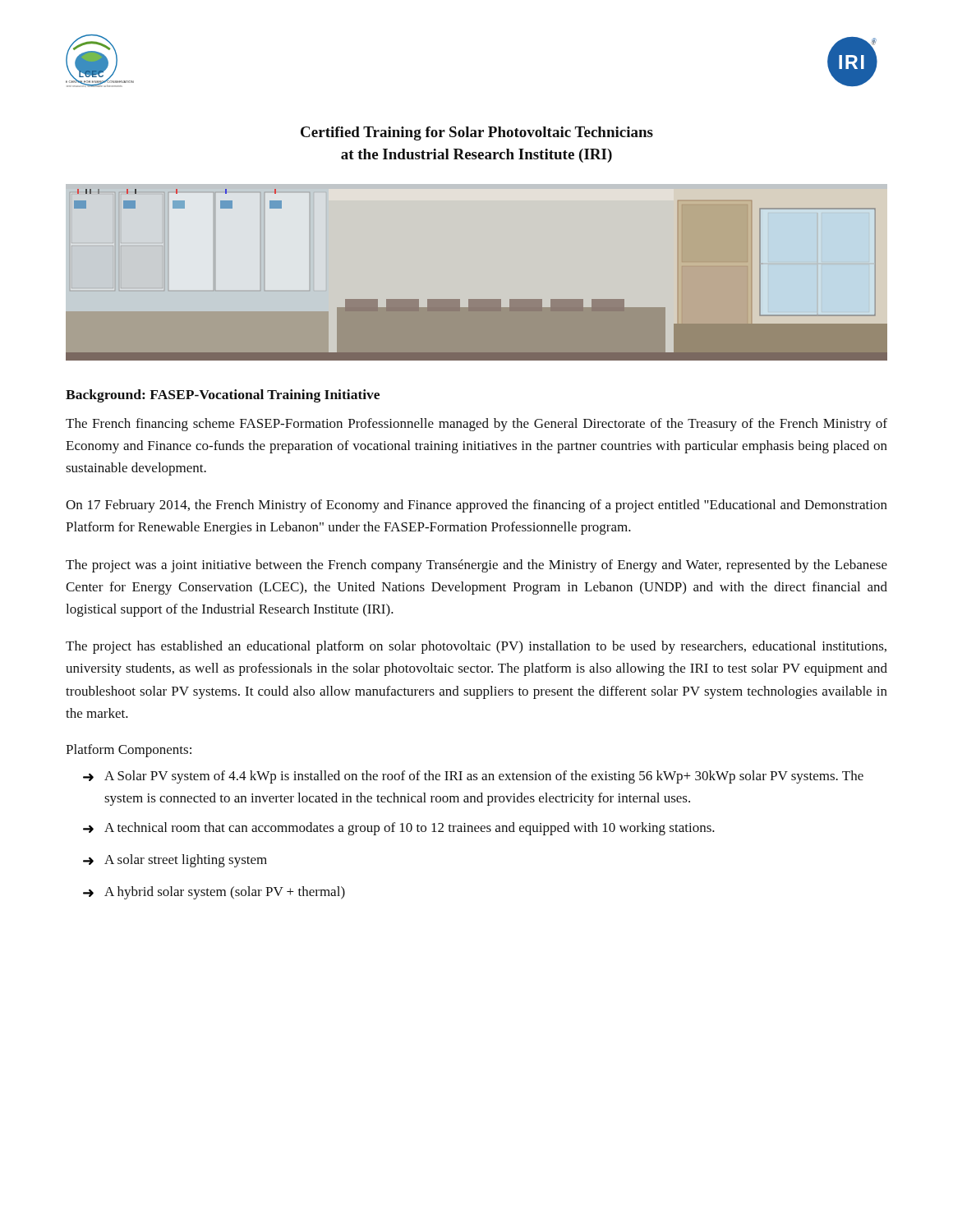Where is the passage that starts "➜ A Solar PV"?
Viewport: 953px width, 1232px height.
485,787
